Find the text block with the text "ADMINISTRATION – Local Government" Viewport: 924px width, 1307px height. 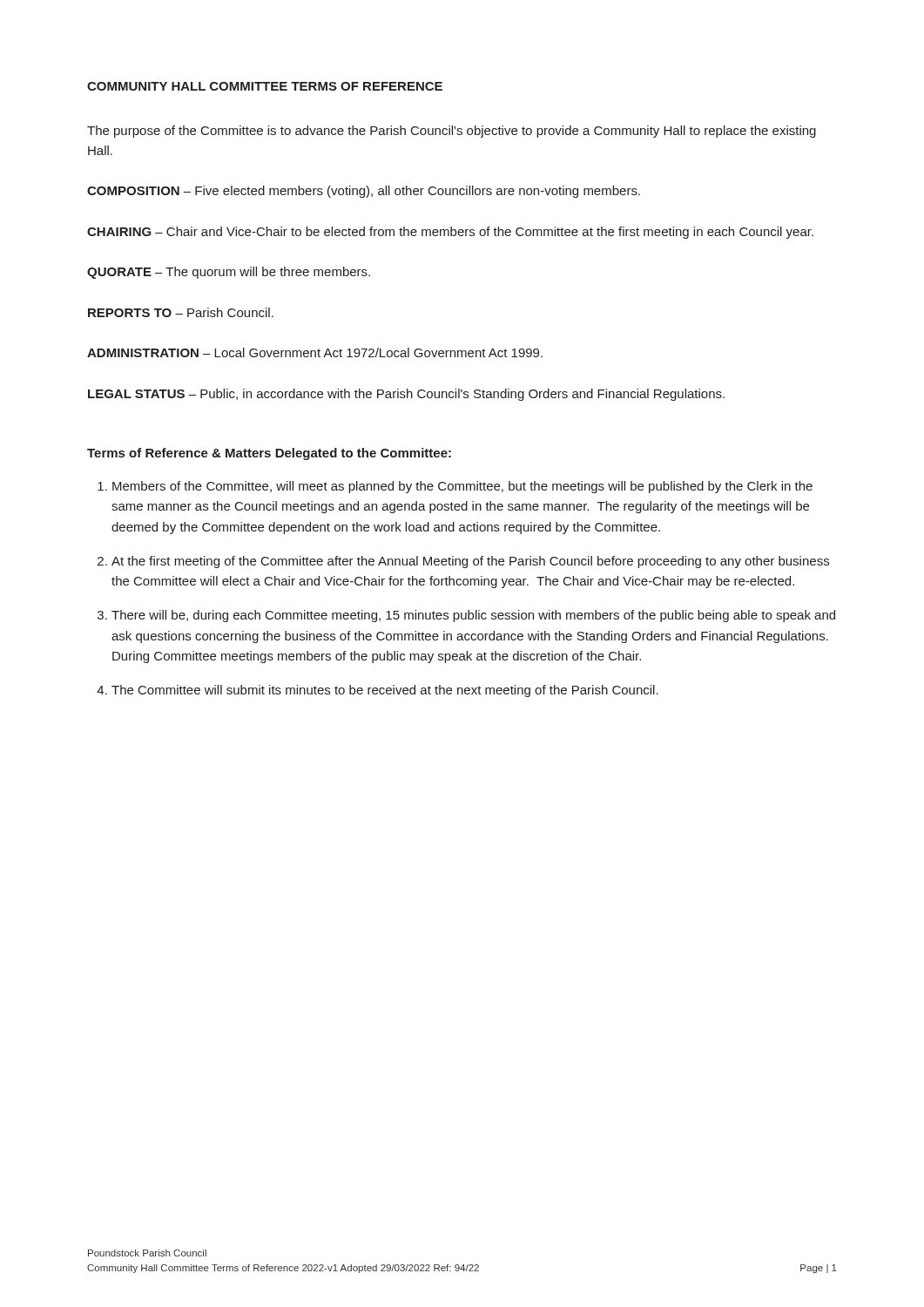(315, 352)
